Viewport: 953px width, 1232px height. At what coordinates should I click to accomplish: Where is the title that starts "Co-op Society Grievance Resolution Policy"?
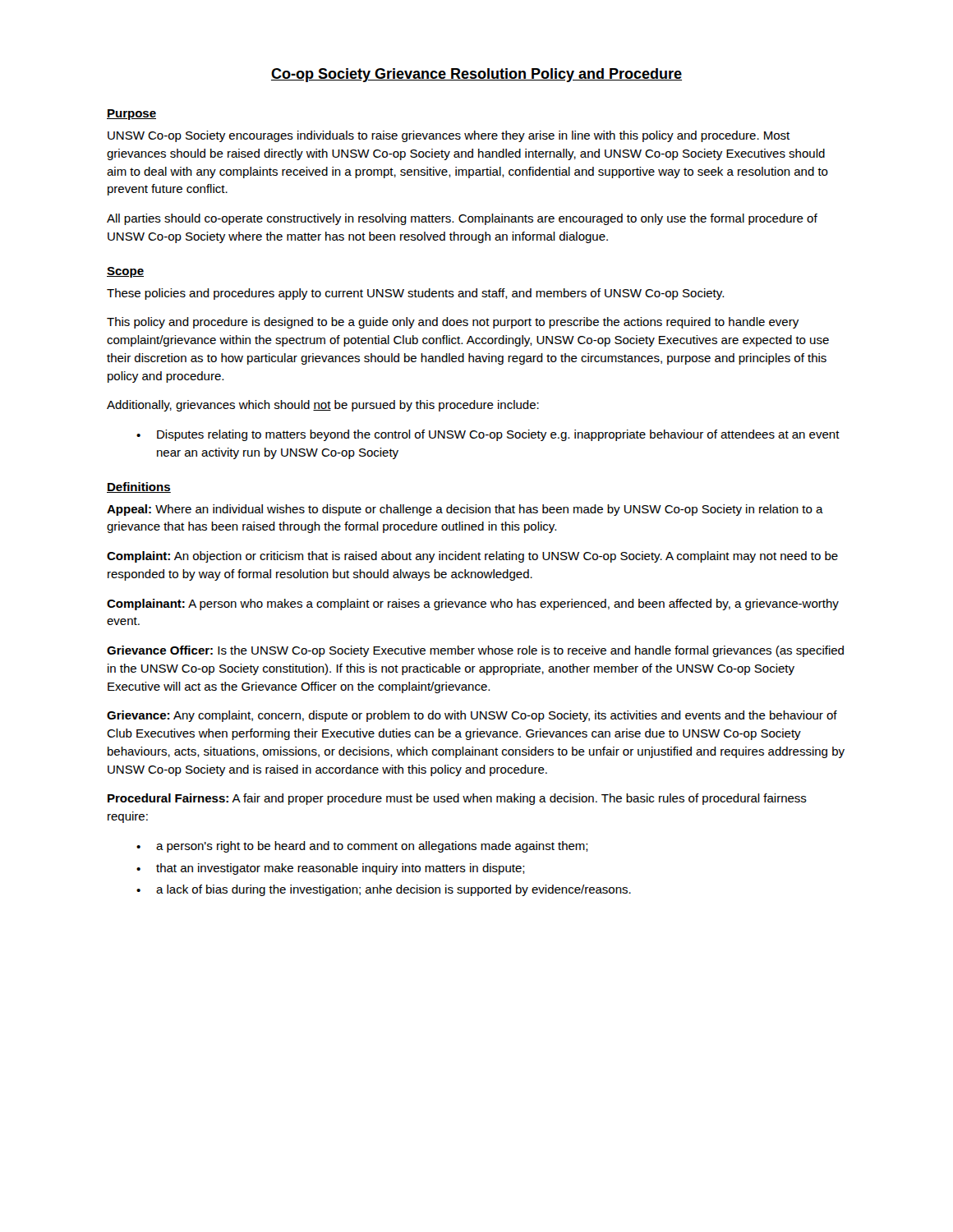[476, 74]
